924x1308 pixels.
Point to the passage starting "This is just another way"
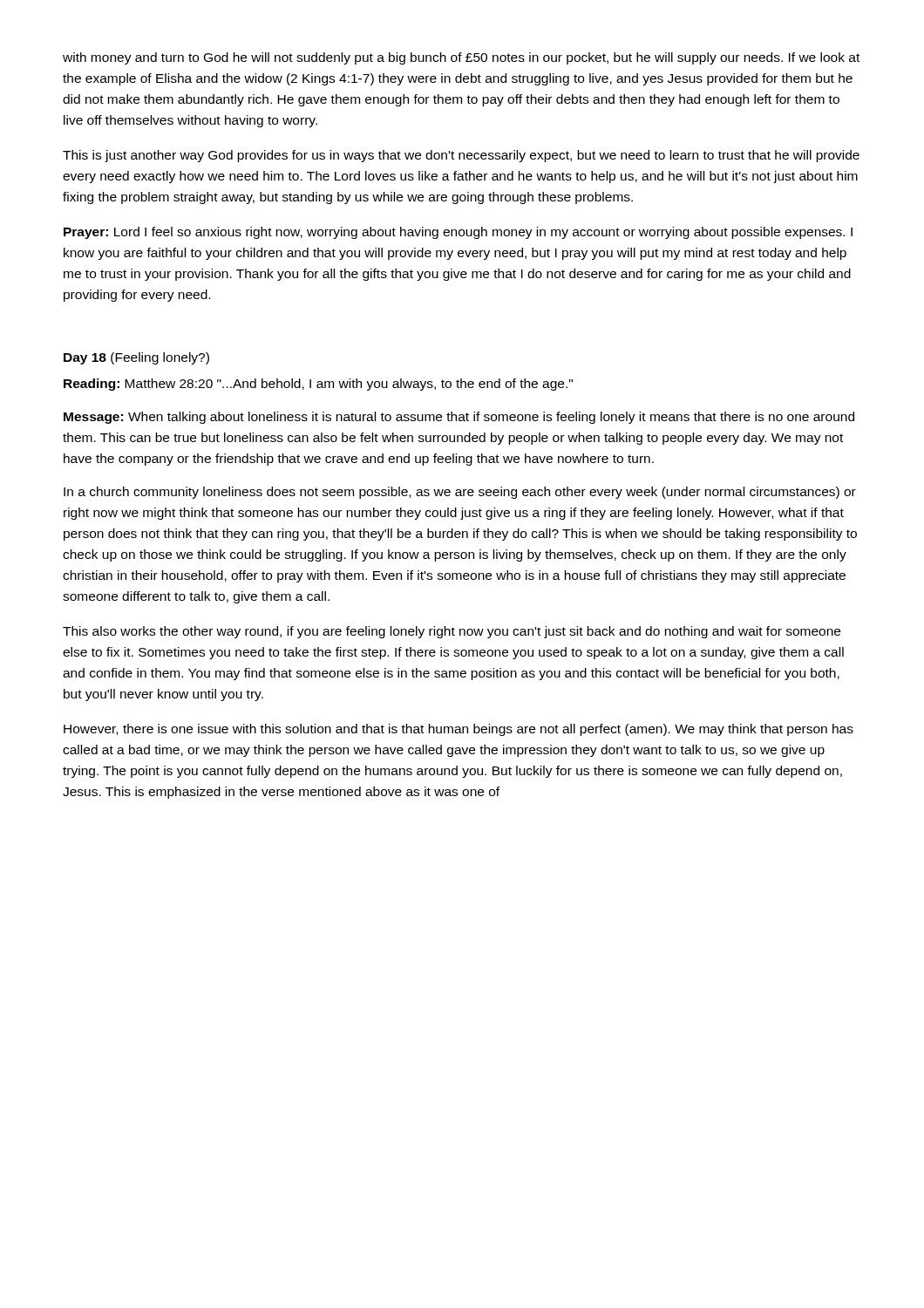click(461, 176)
